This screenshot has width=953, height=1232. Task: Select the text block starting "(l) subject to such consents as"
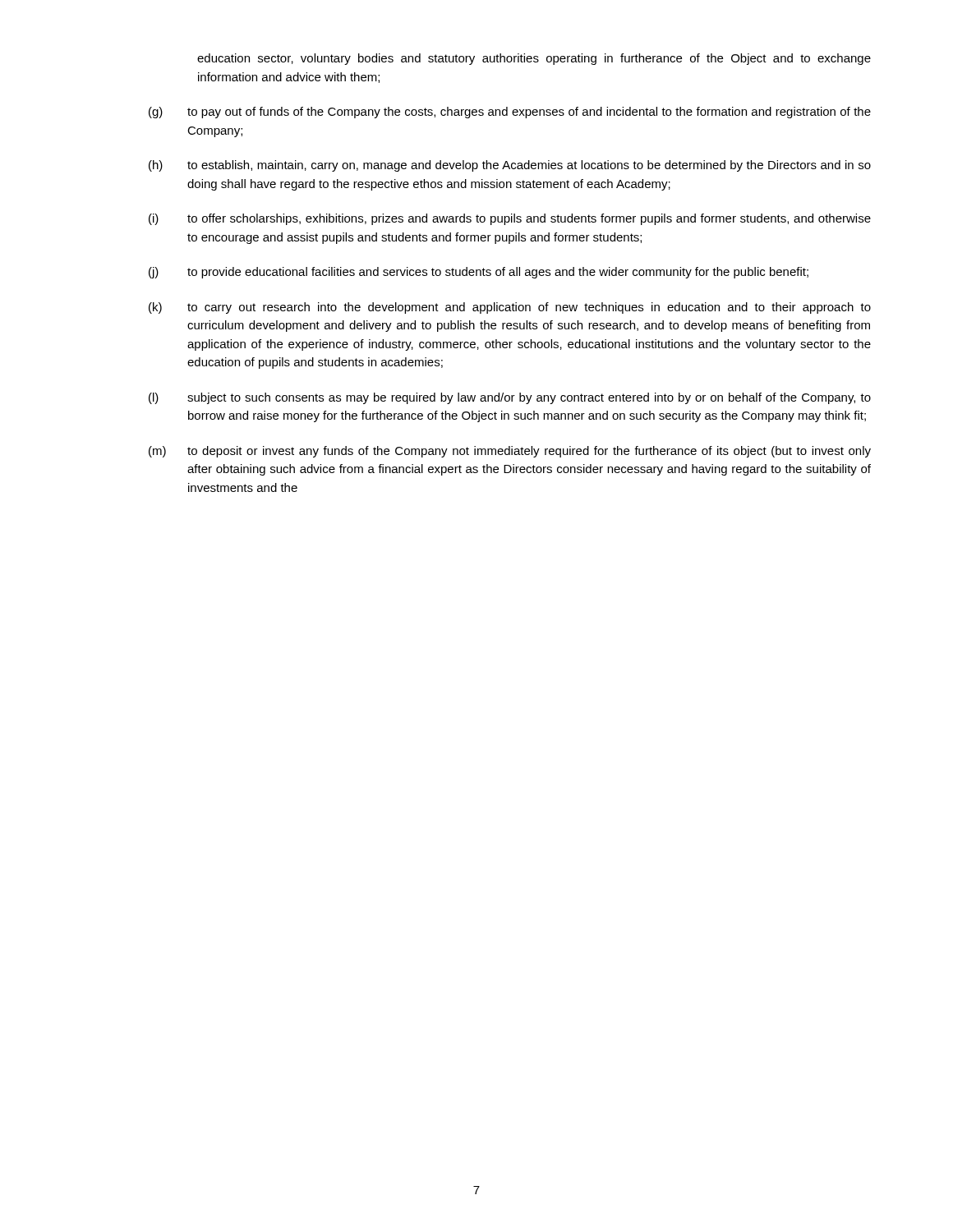coord(509,407)
